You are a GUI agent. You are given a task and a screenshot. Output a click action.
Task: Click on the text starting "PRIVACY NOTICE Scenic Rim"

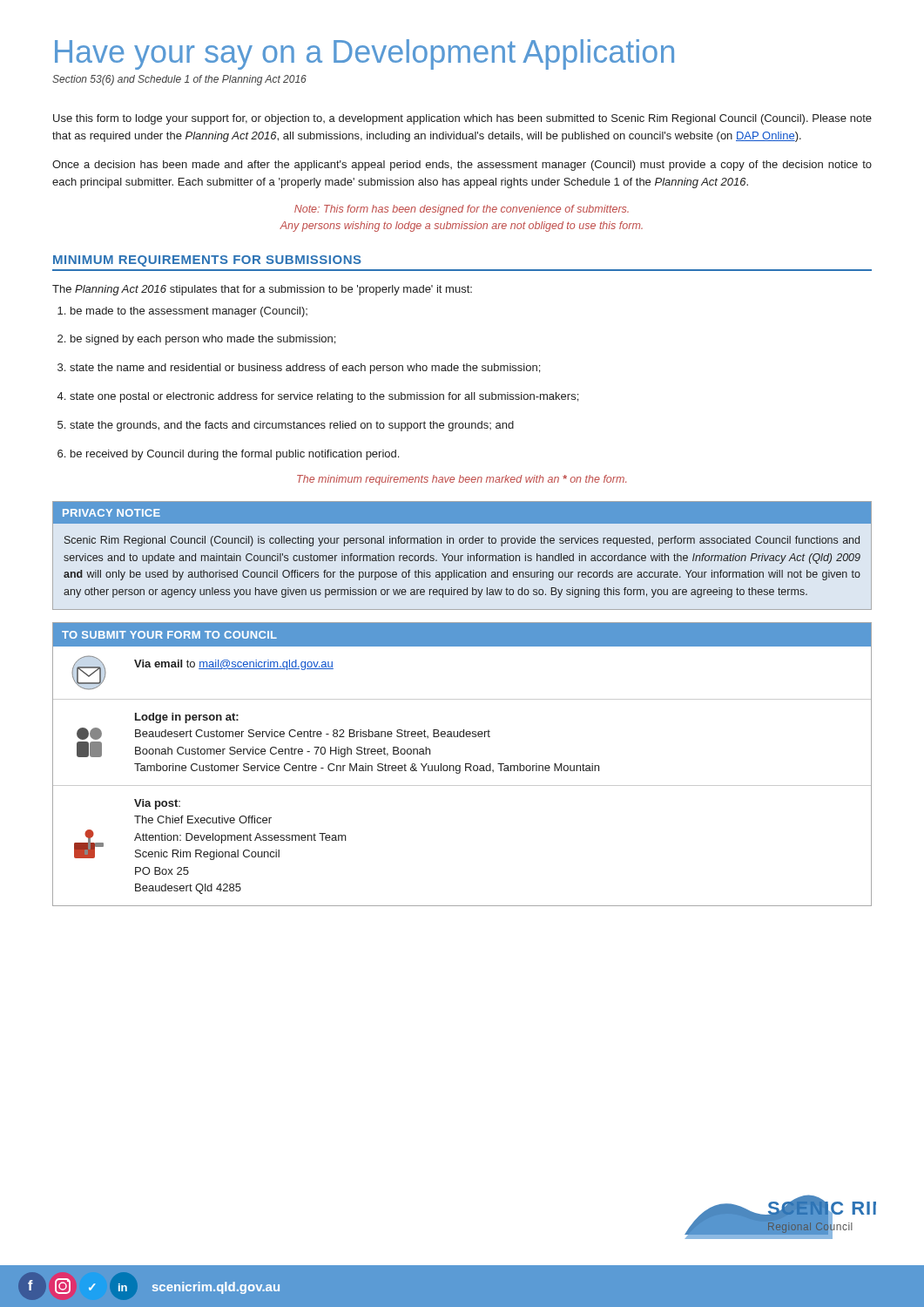coord(462,556)
